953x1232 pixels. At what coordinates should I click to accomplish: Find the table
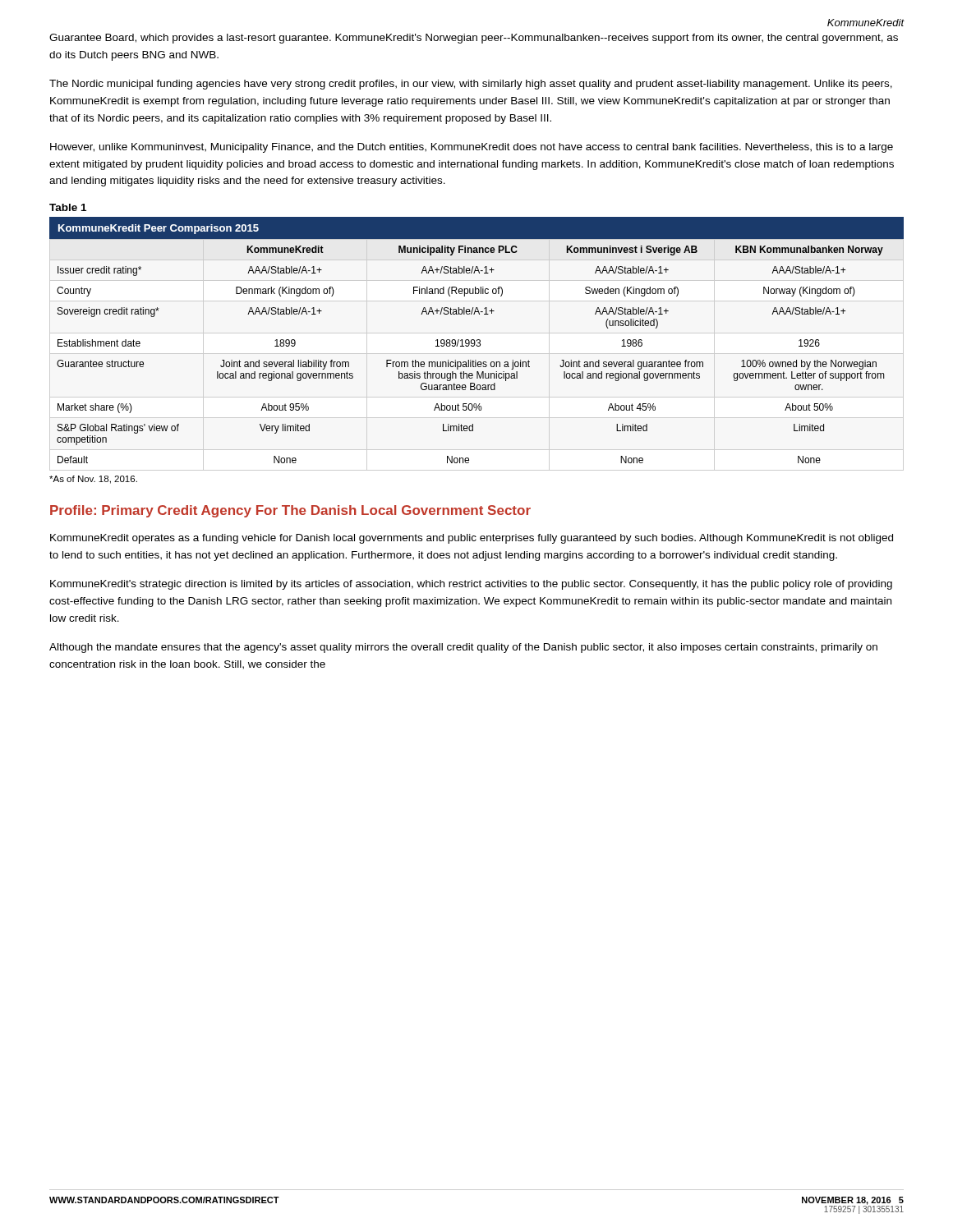pos(476,344)
